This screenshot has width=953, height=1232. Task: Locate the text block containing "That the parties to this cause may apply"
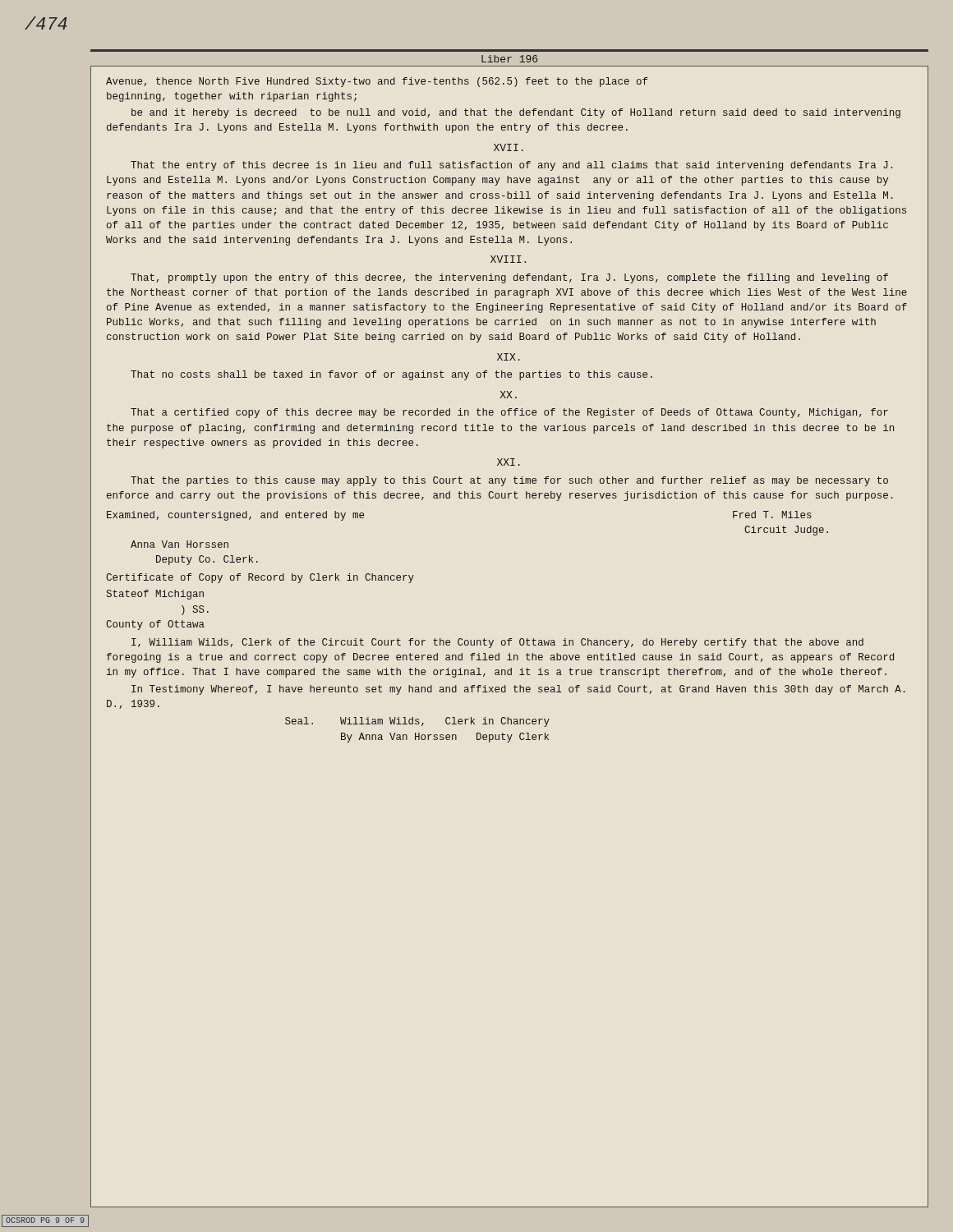[x=500, y=488]
